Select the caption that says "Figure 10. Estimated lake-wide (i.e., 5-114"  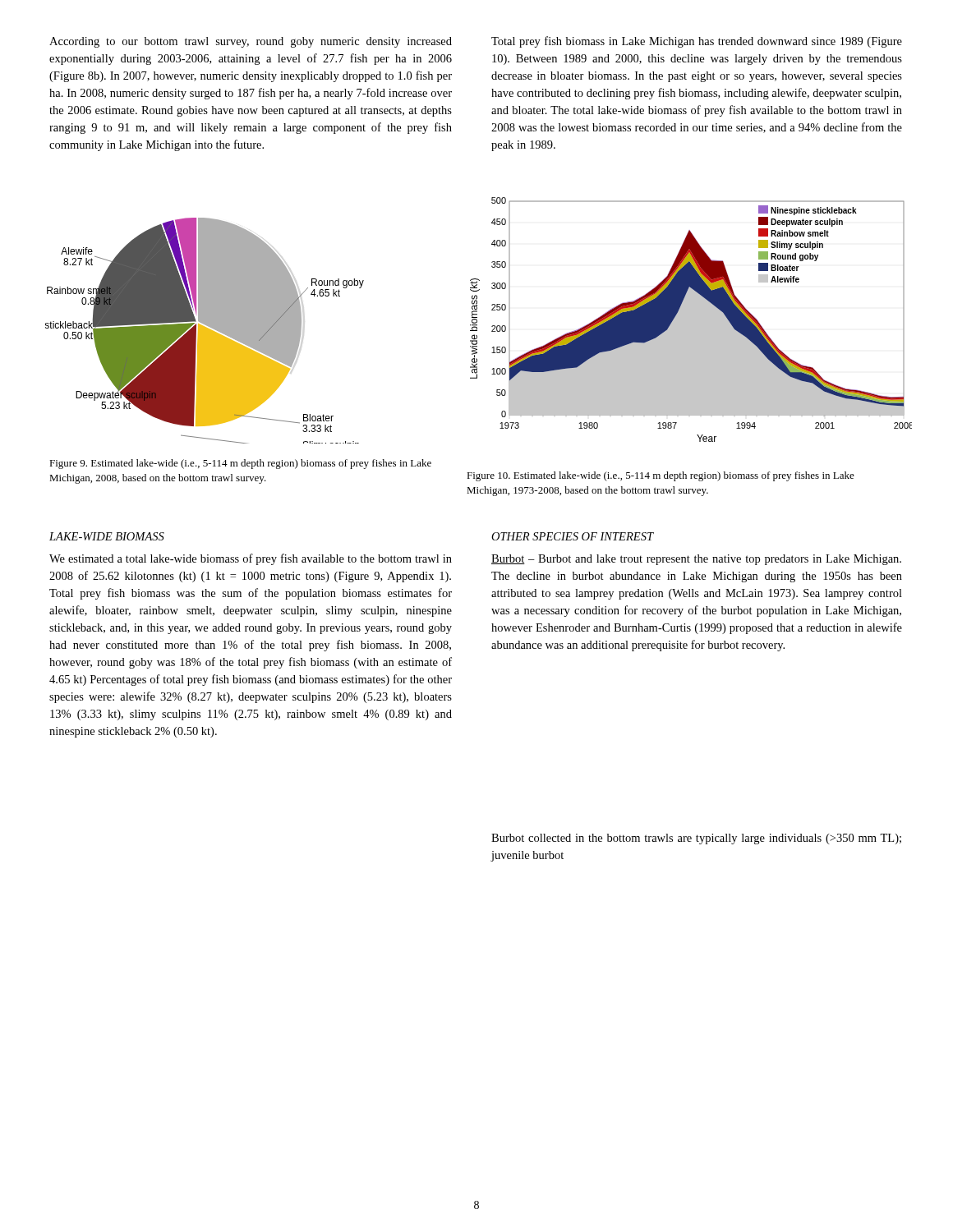pos(660,482)
